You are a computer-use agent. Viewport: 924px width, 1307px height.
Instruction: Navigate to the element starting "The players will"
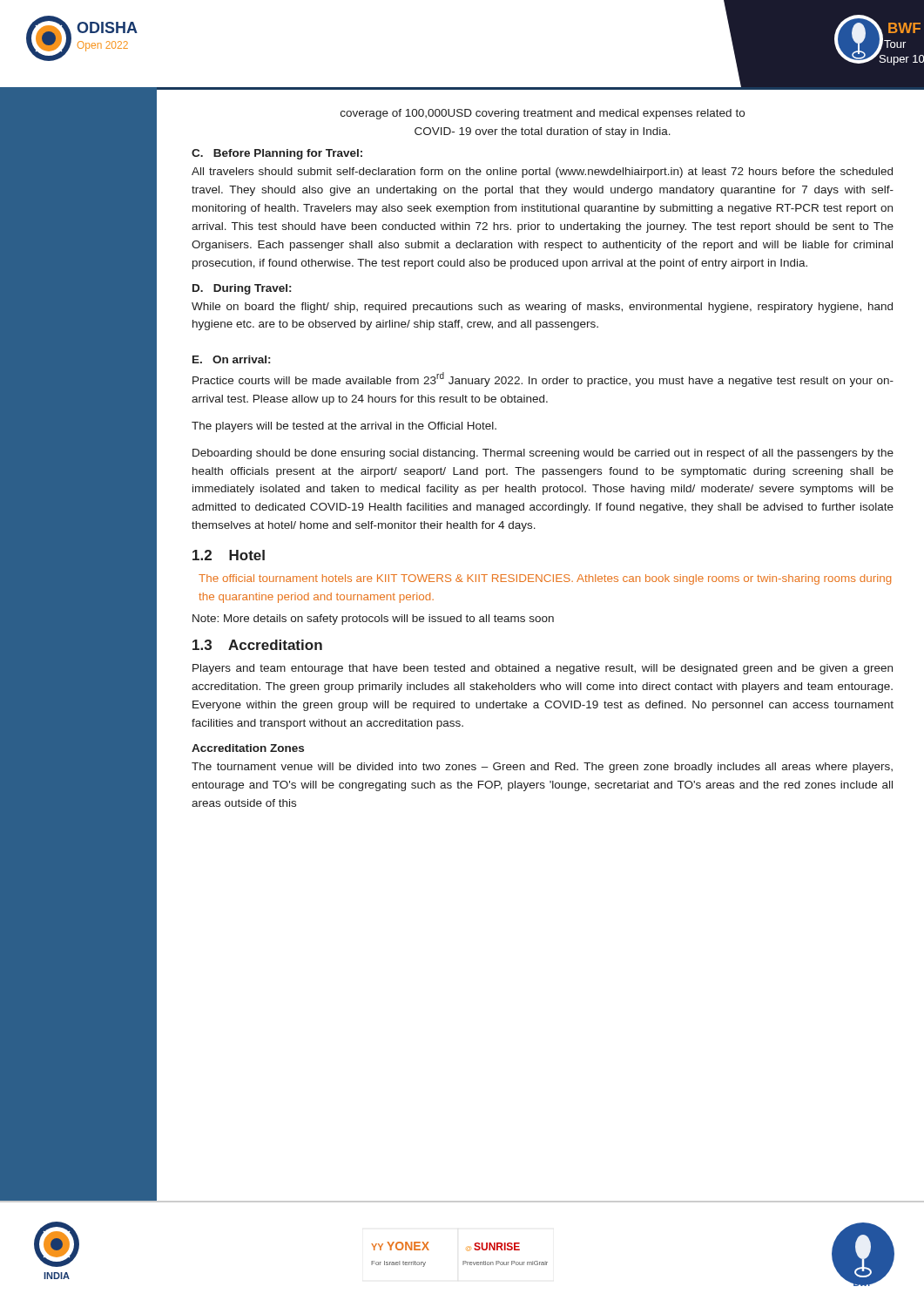click(x=344, y=425)
